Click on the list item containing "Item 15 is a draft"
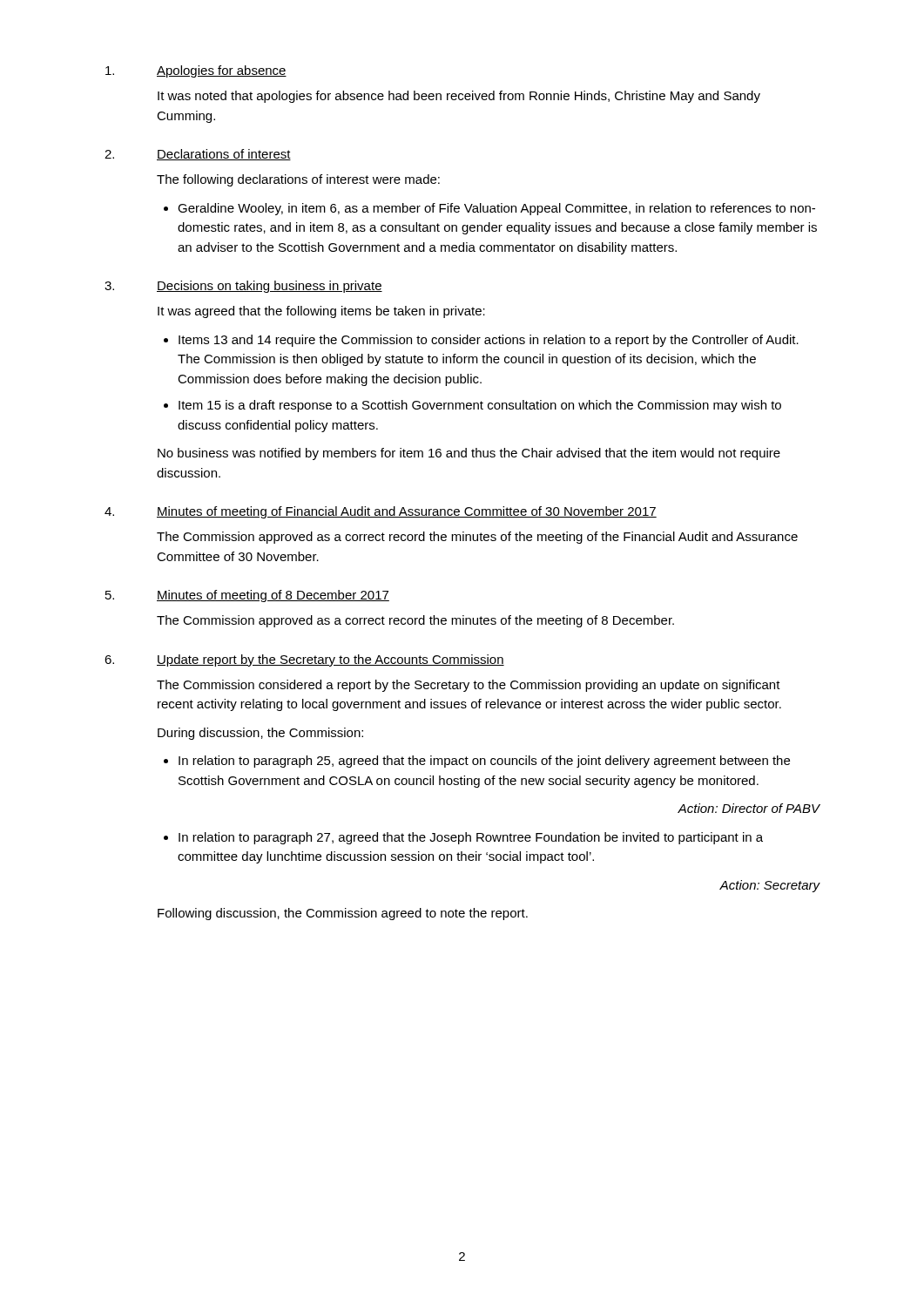 coord(480,415)
